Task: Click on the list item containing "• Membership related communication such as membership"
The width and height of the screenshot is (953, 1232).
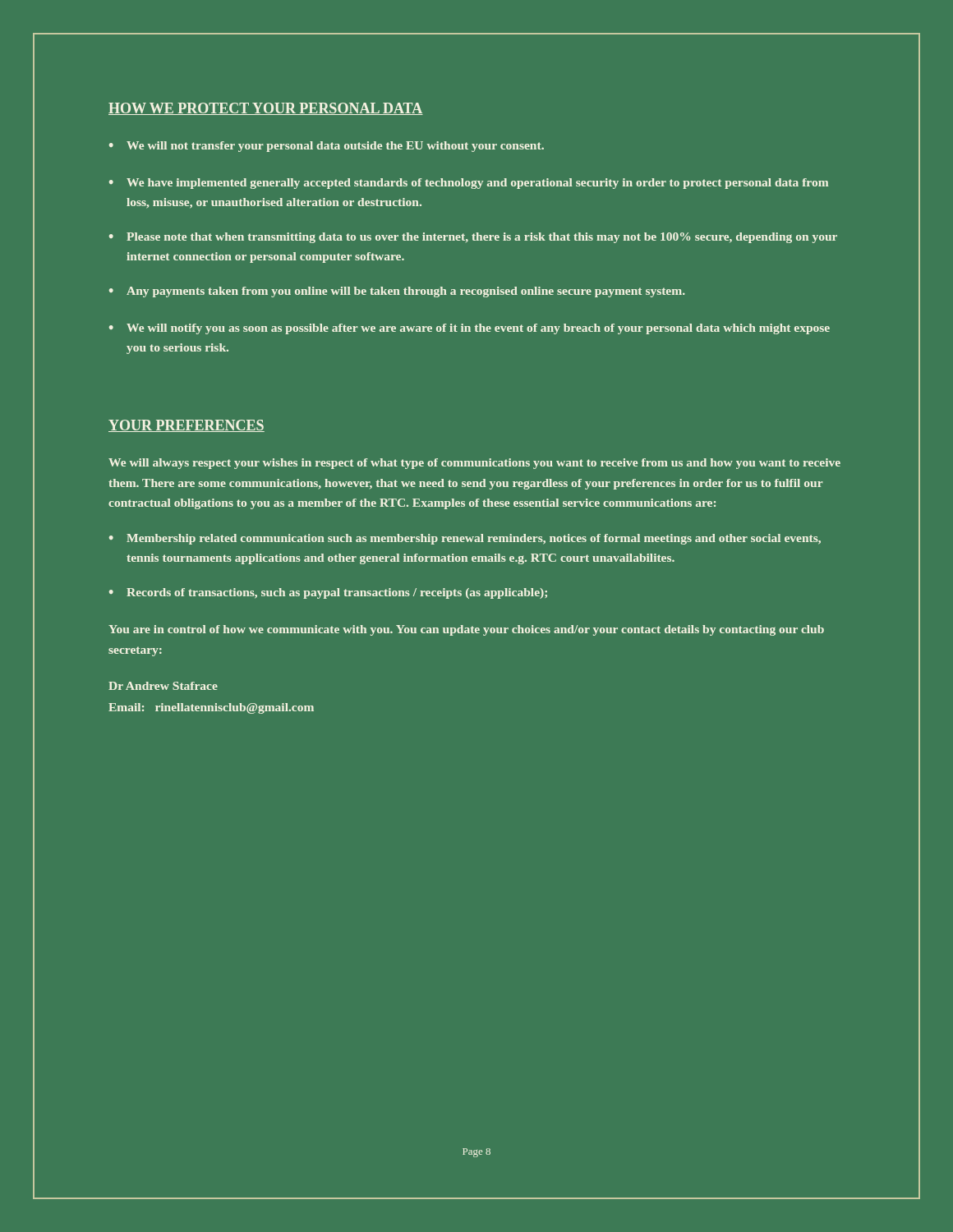Action: [x=476, y=548]
